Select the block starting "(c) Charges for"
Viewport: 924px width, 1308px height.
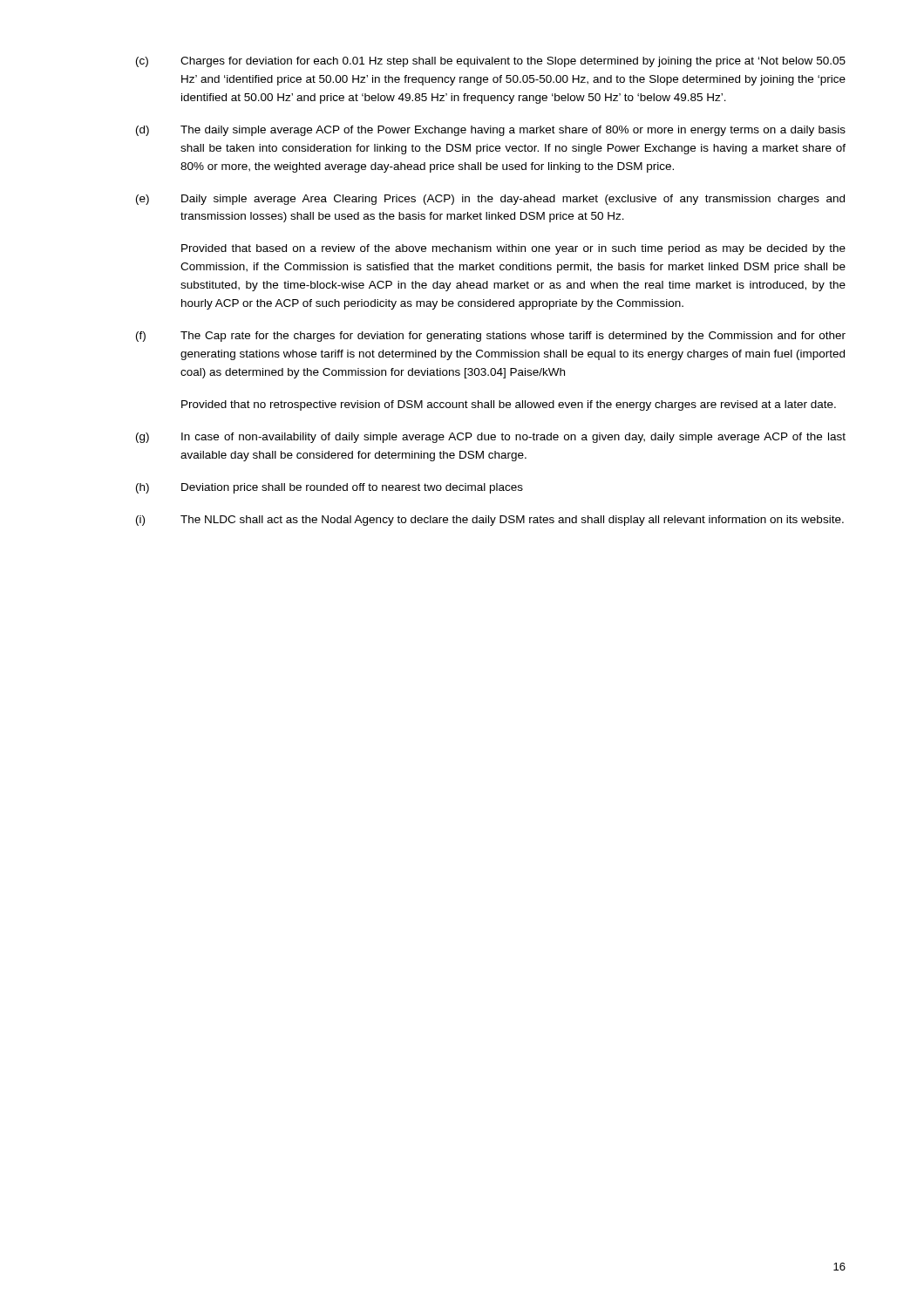[x=490, y=80]
